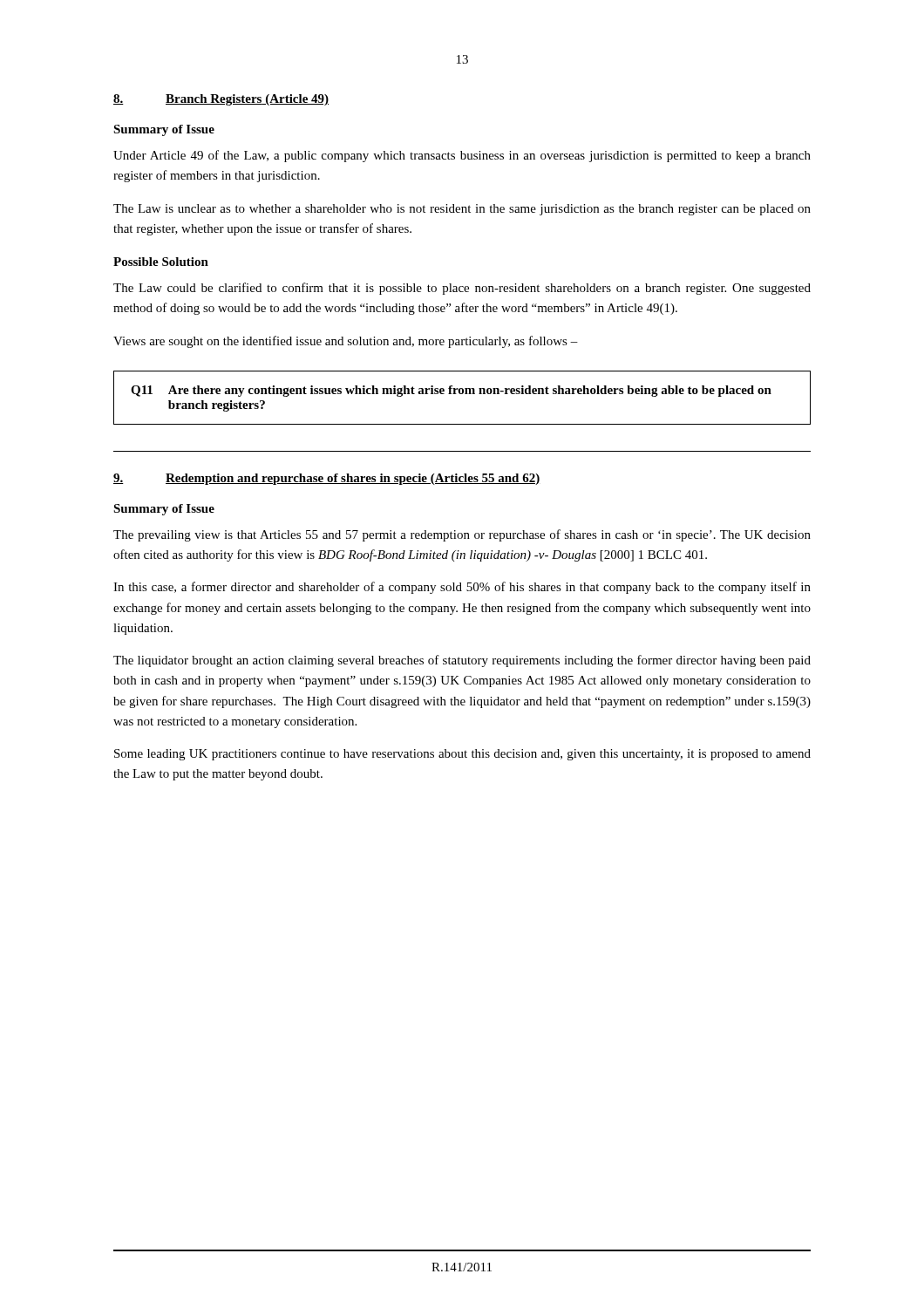Locate the text starting "Possible Solution"
This screenshot has height=1308, width=924.
[161, 262]
